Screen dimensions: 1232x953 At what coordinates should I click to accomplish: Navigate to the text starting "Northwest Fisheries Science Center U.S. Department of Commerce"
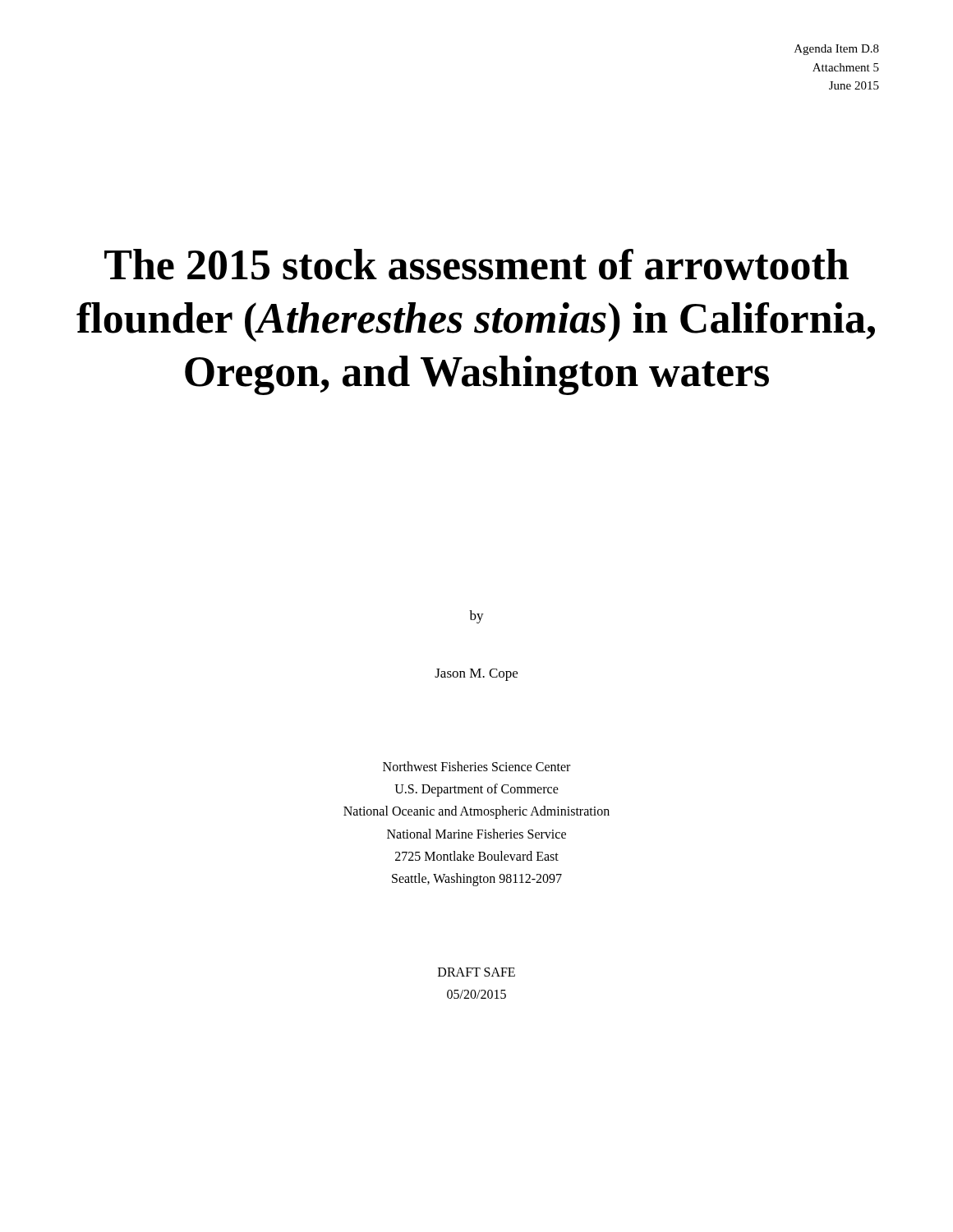pos(476,823)
